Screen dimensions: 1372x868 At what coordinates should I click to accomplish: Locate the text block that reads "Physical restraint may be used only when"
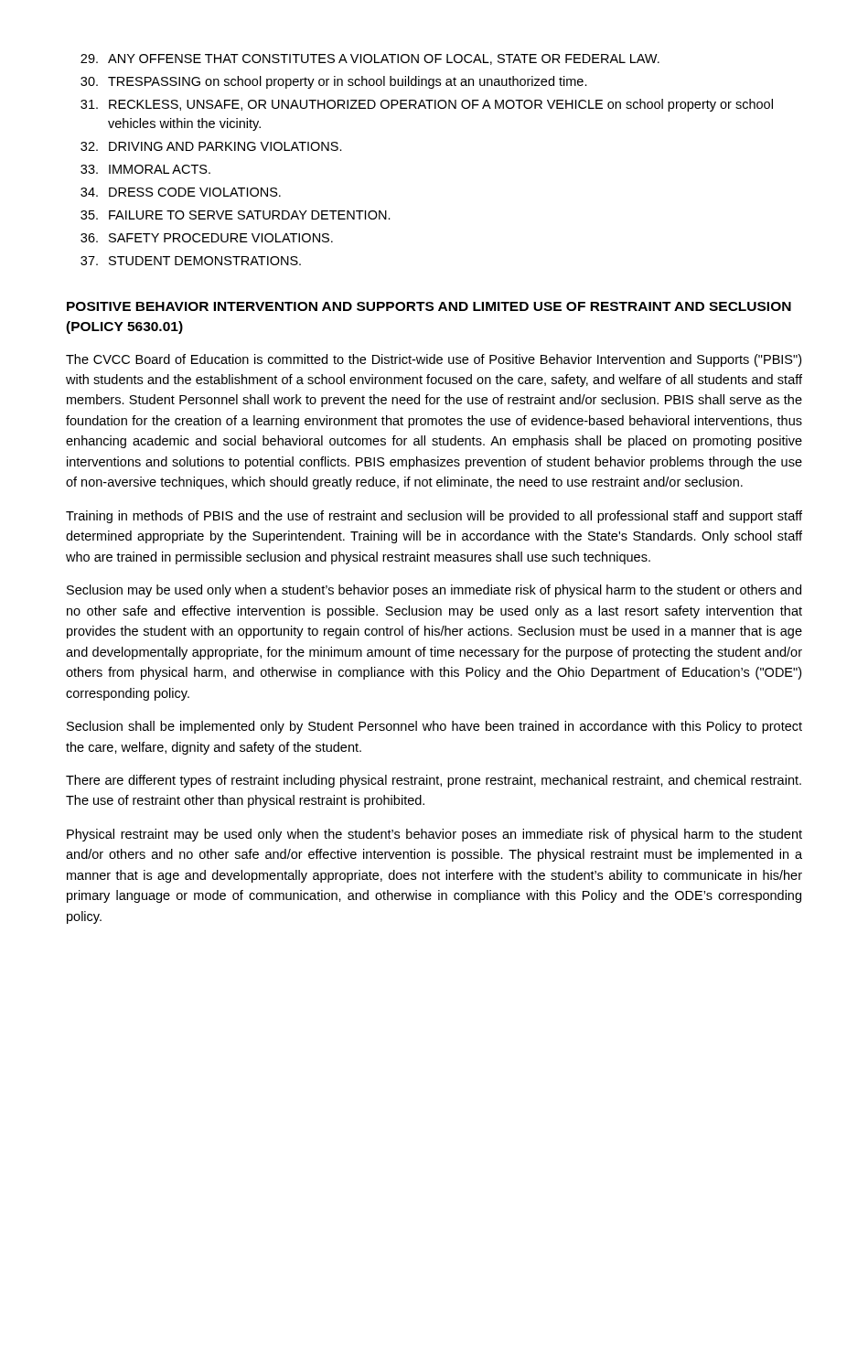(x=434, y=875)
